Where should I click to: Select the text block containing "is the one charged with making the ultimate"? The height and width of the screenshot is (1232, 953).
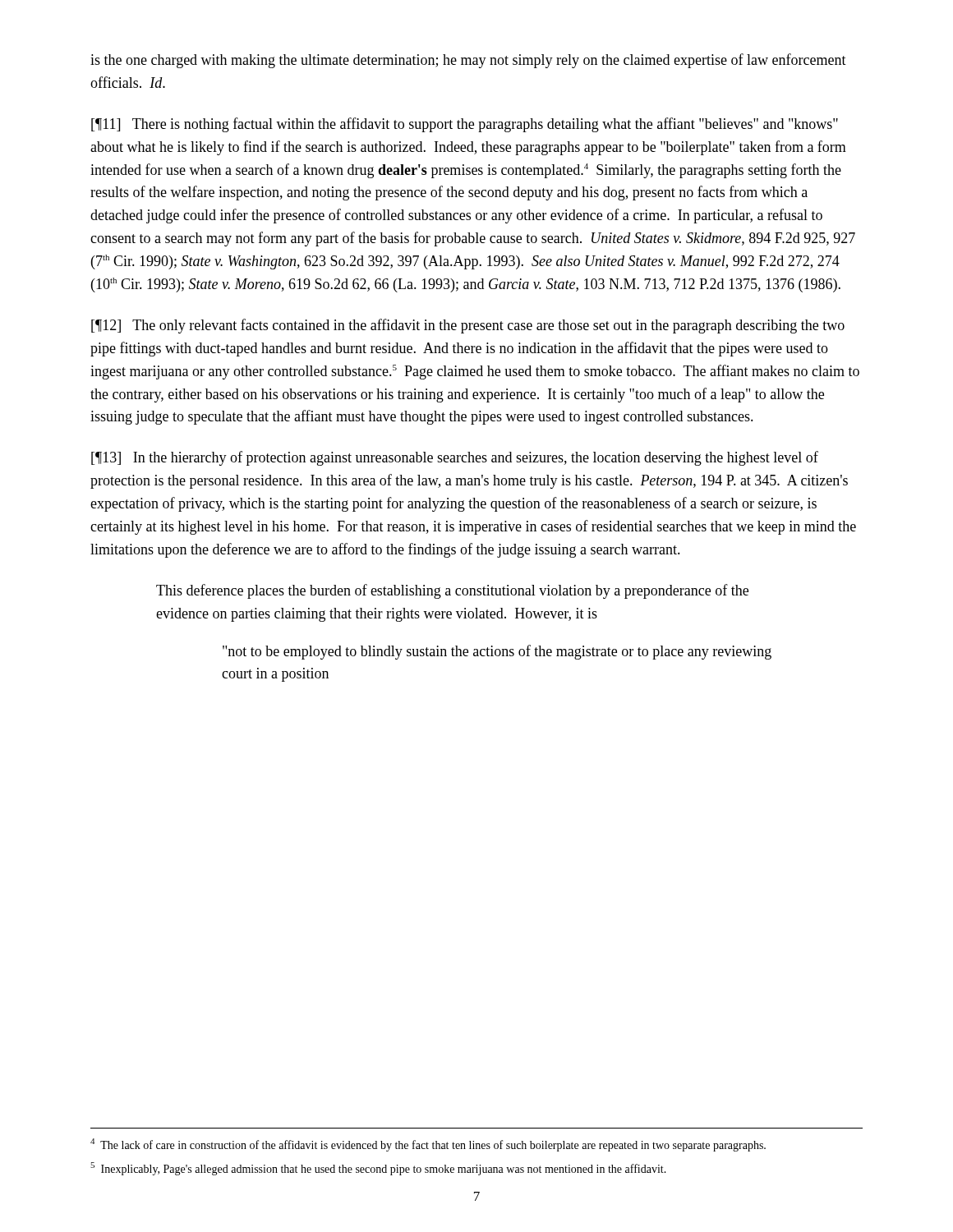468,71
